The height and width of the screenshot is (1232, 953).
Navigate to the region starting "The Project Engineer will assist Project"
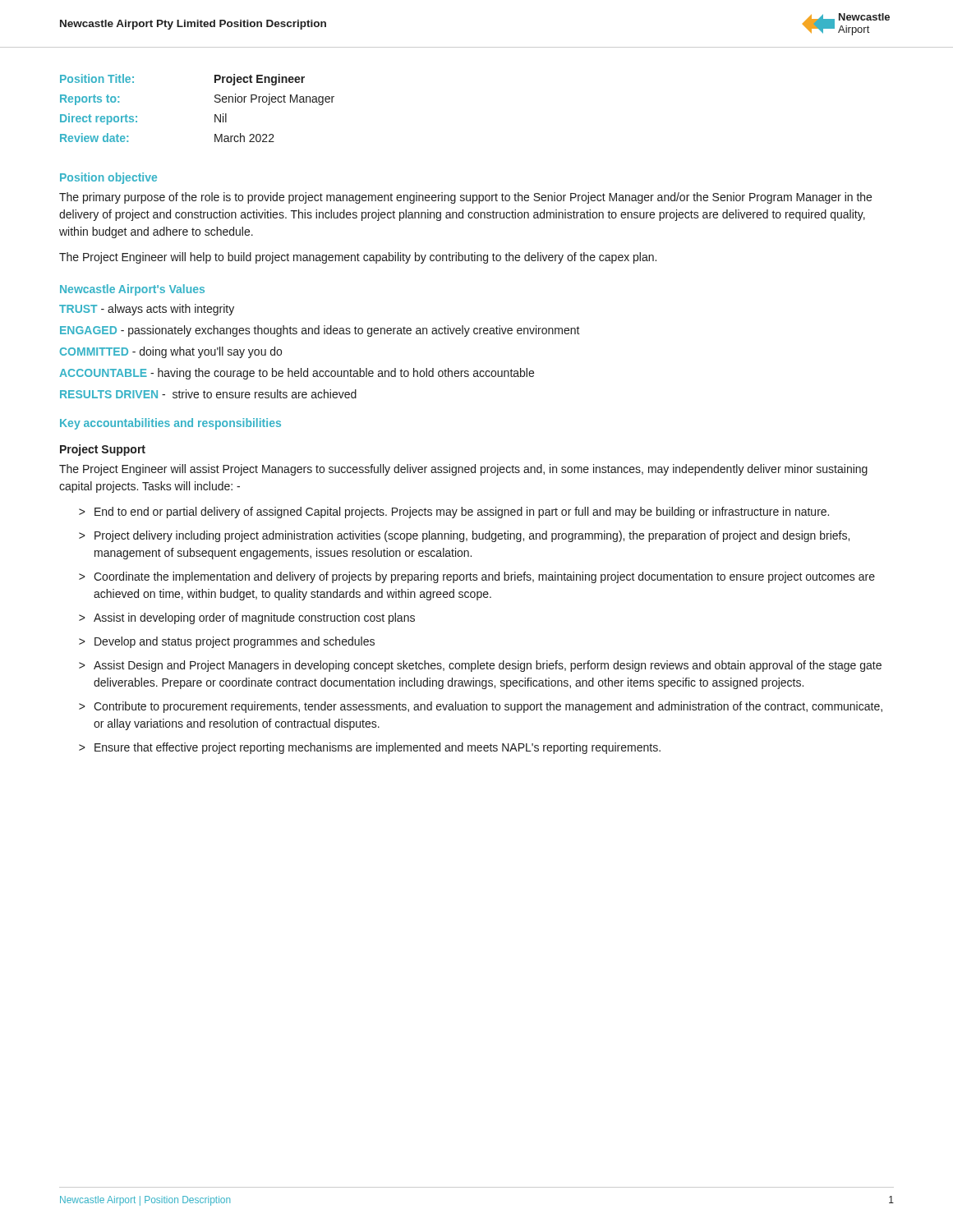tap(464, 478)
